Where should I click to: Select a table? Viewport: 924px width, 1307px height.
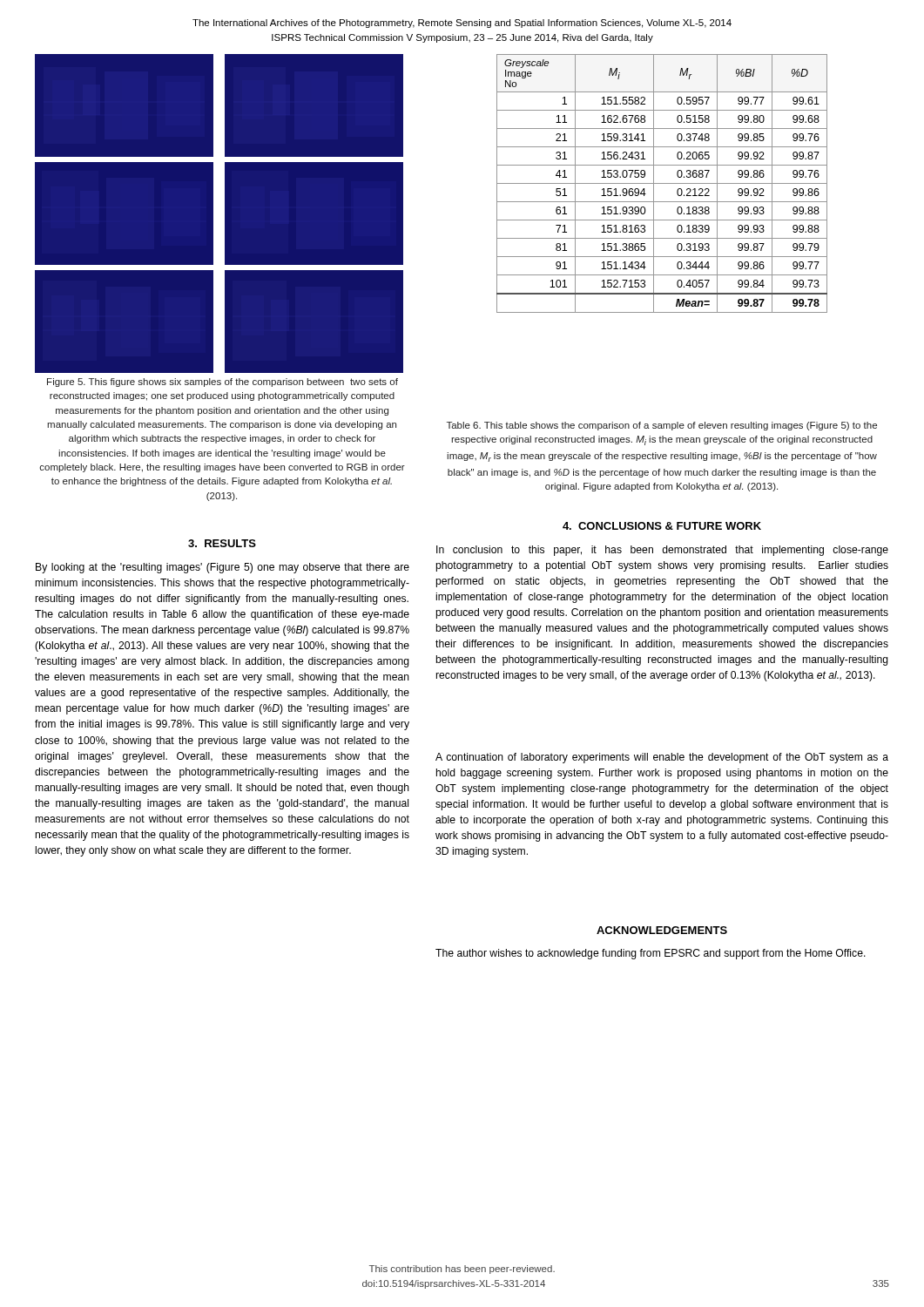pos(662,183)
